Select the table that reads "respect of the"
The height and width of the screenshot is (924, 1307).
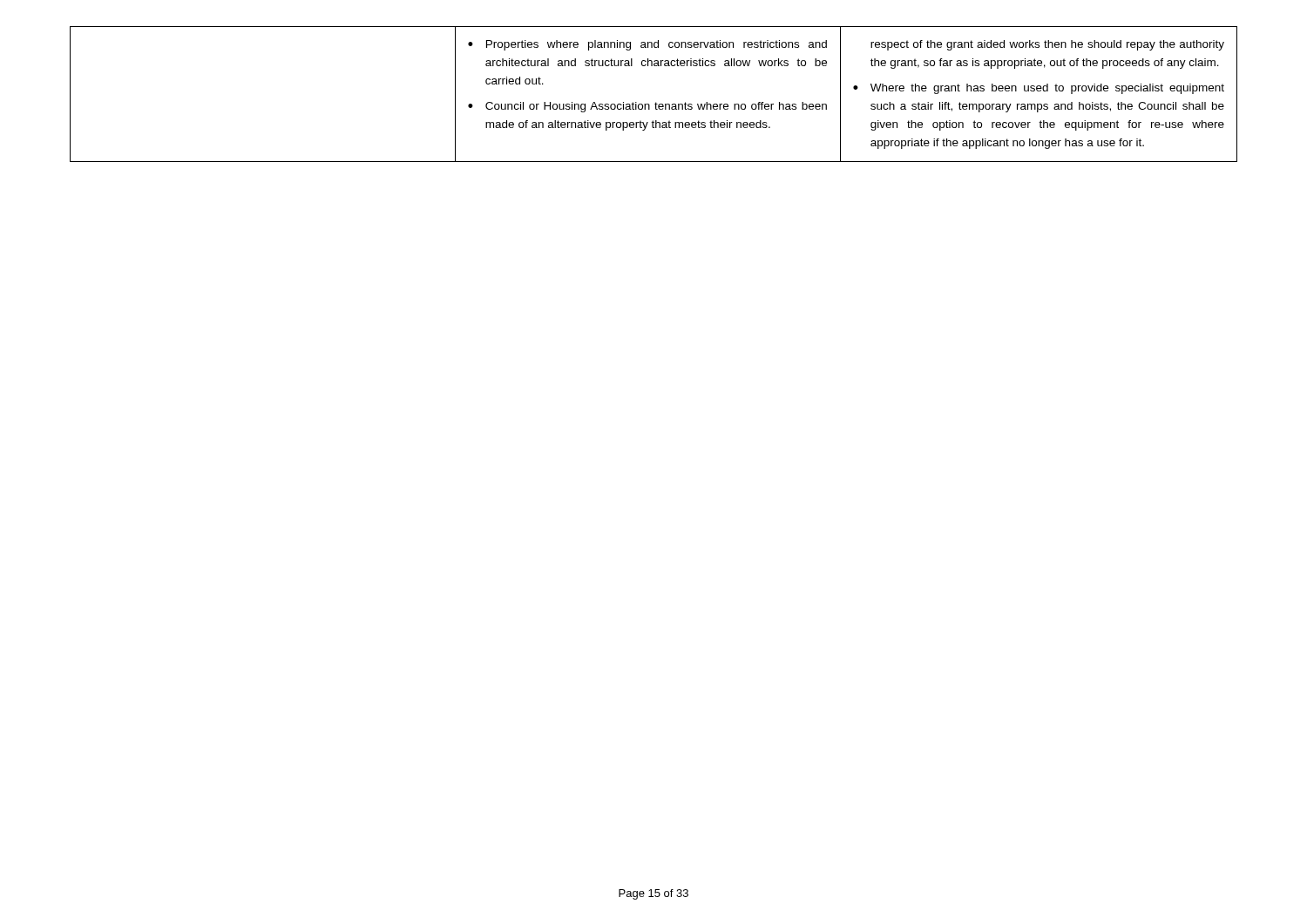coord(654,94)
